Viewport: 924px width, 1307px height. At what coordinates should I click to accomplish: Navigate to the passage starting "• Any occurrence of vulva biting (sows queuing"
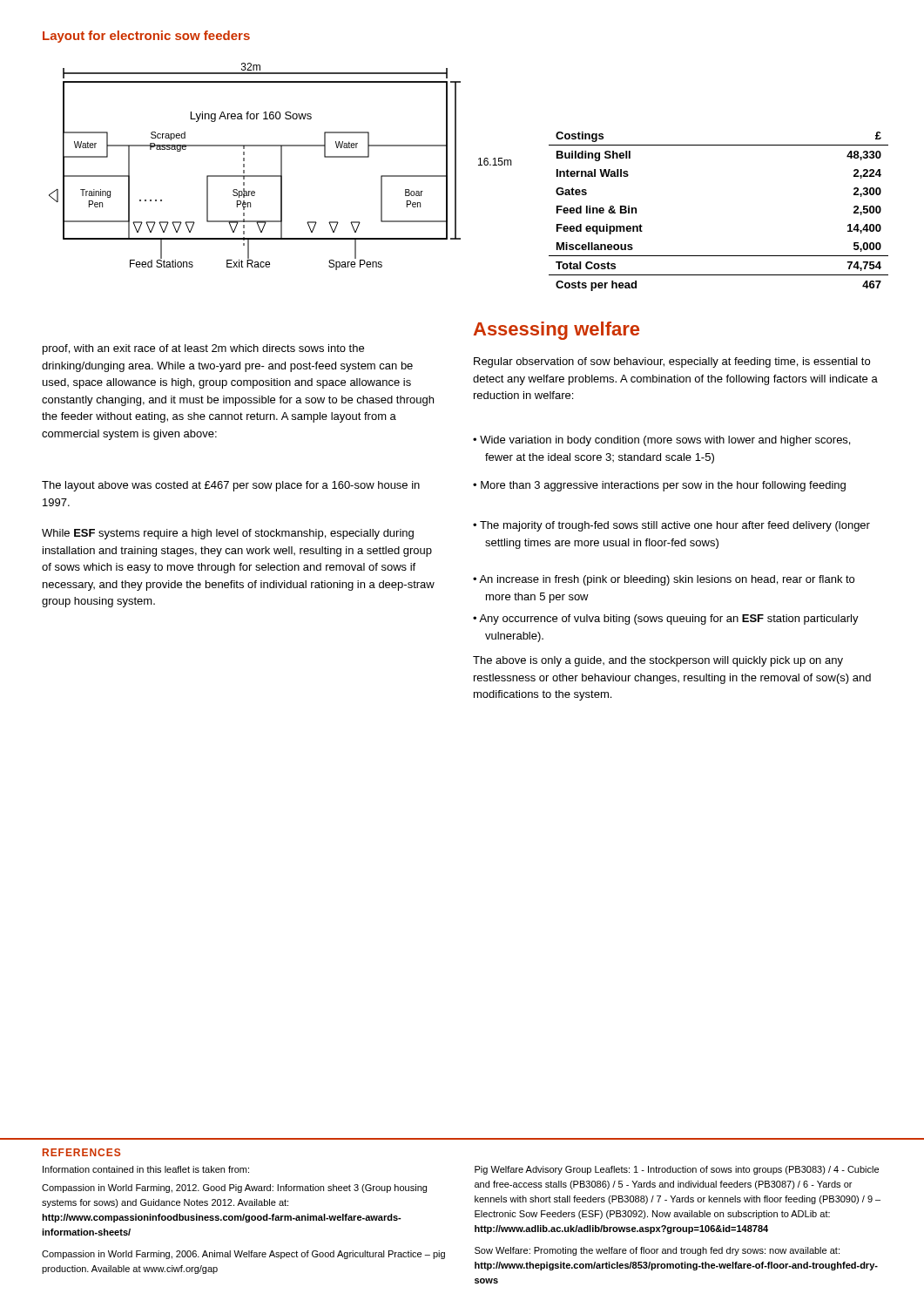pyautogui.click(x=677, y=627)
